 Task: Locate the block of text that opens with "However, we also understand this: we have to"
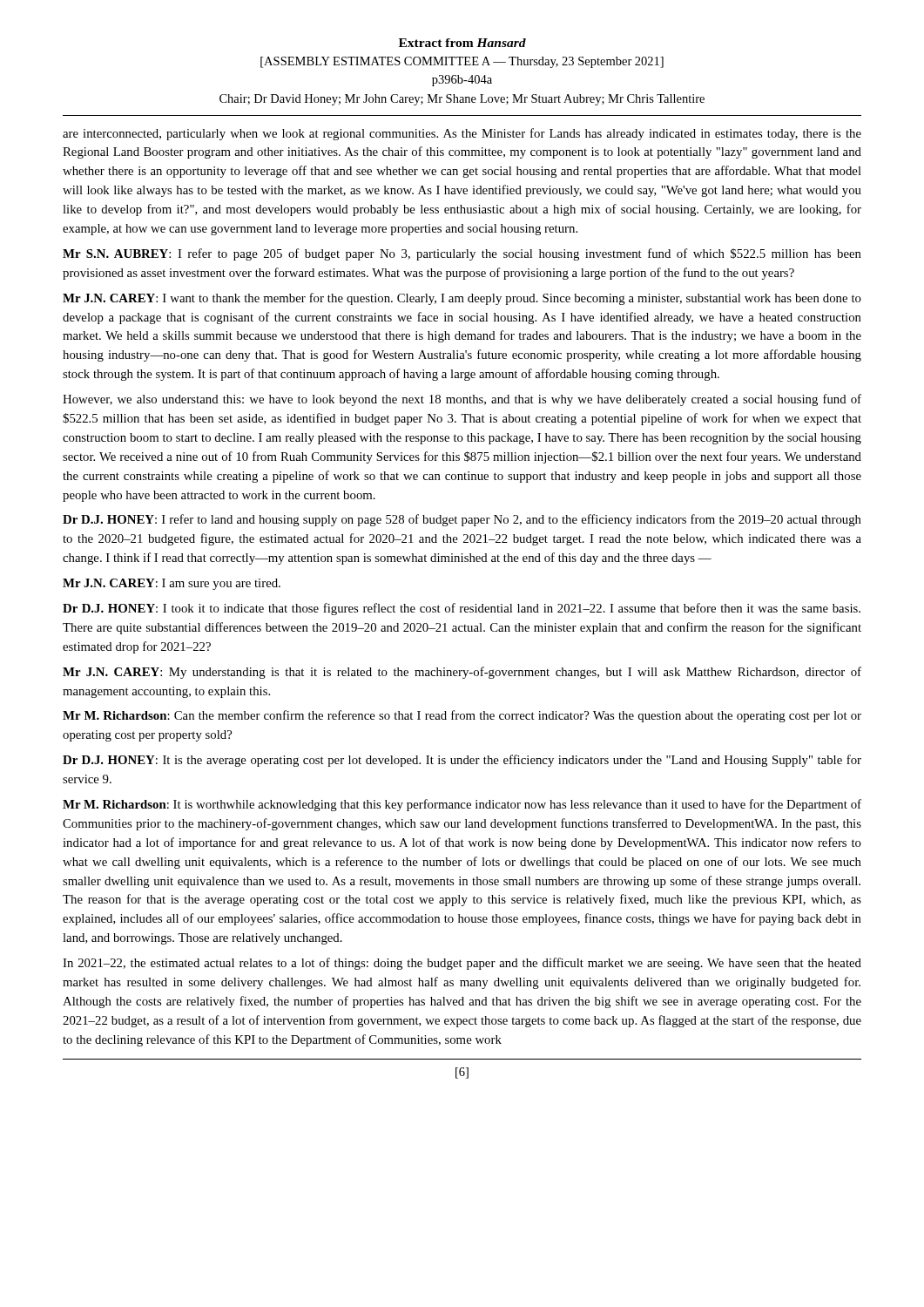[x=462, y=447]
